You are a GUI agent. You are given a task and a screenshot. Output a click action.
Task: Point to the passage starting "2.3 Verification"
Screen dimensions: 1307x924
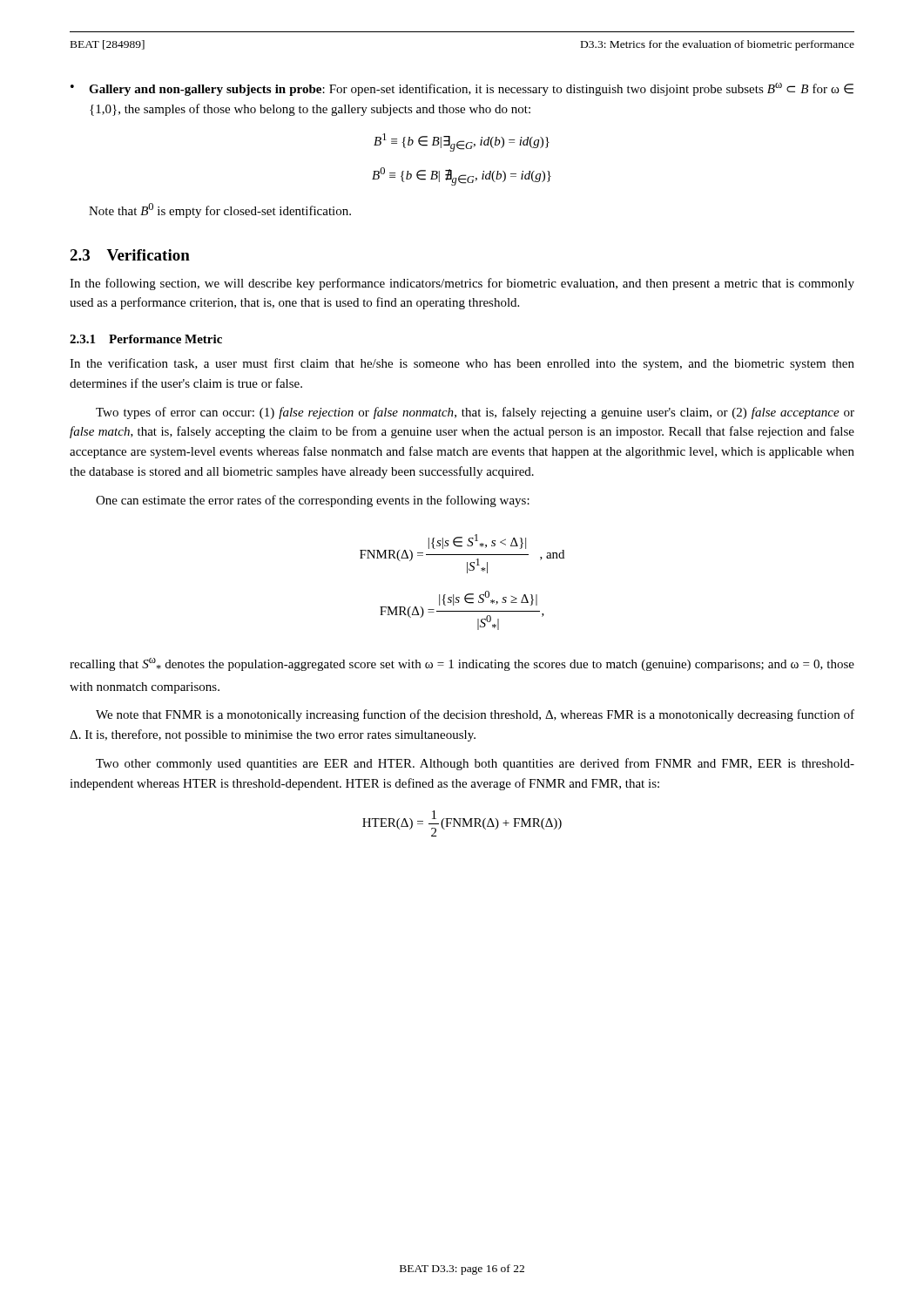pos(130,254)
